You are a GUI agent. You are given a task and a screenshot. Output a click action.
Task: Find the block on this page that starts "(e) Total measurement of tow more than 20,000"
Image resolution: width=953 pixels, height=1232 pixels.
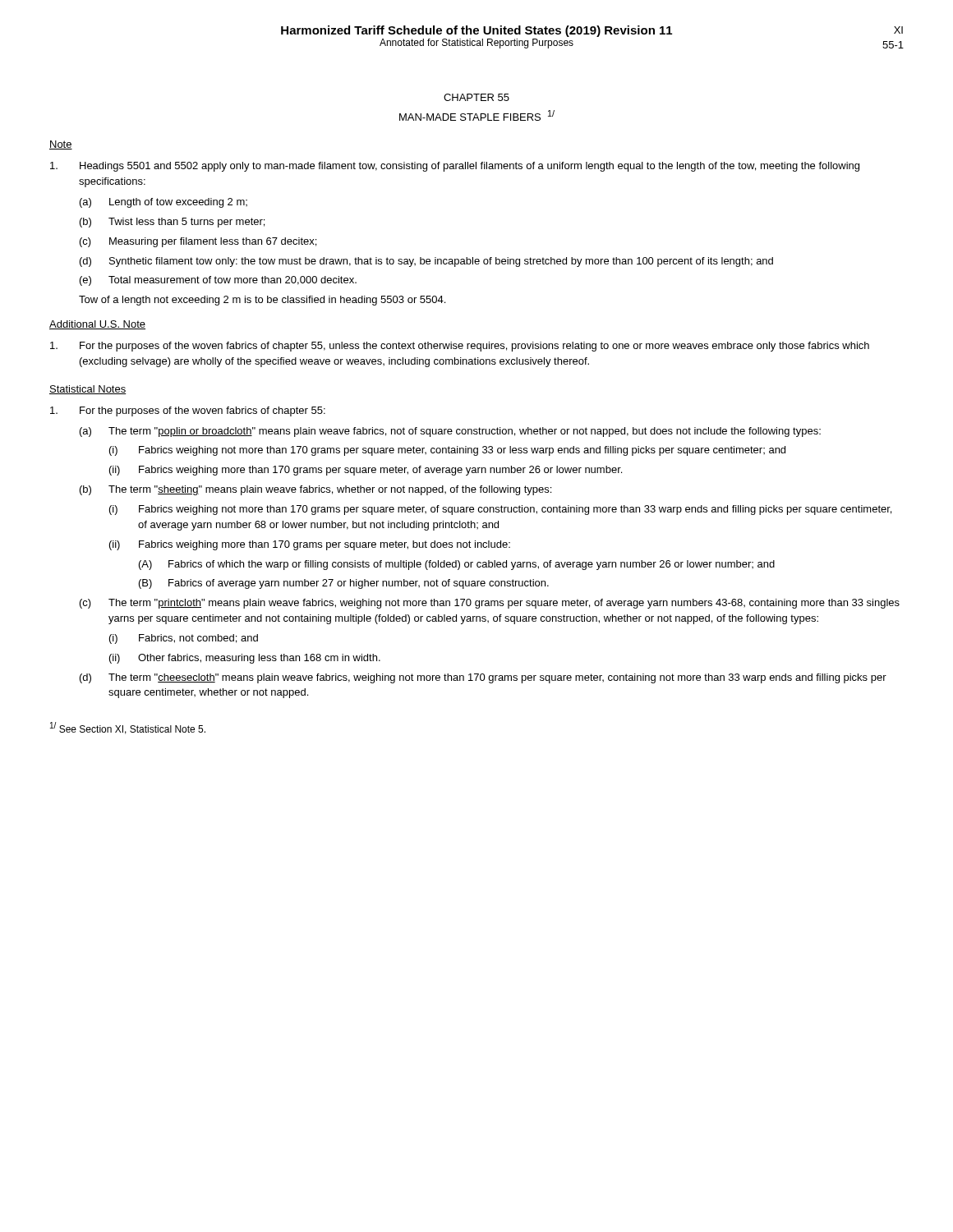(218, 281)
